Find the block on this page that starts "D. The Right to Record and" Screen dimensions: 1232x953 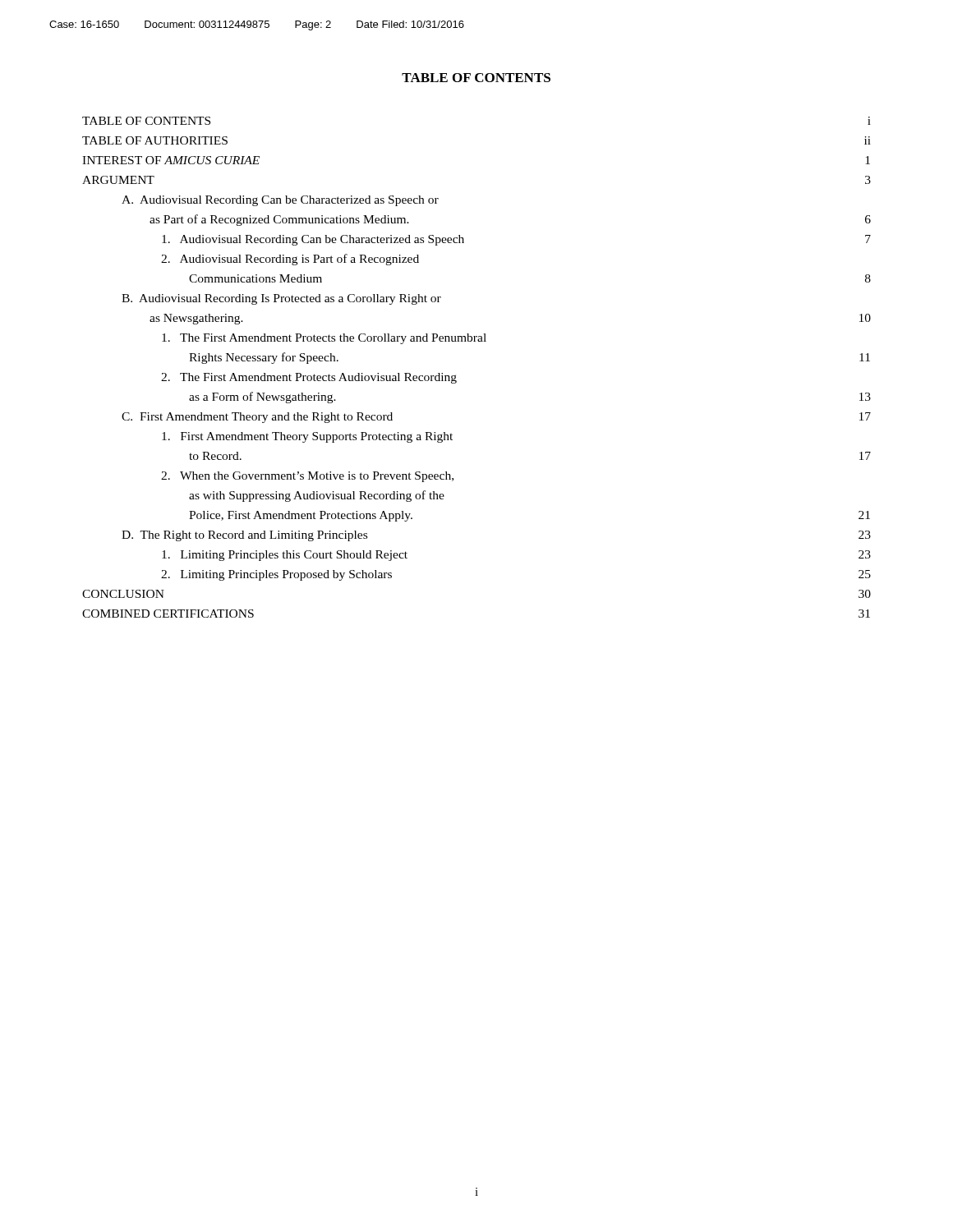tap(239, 536)
